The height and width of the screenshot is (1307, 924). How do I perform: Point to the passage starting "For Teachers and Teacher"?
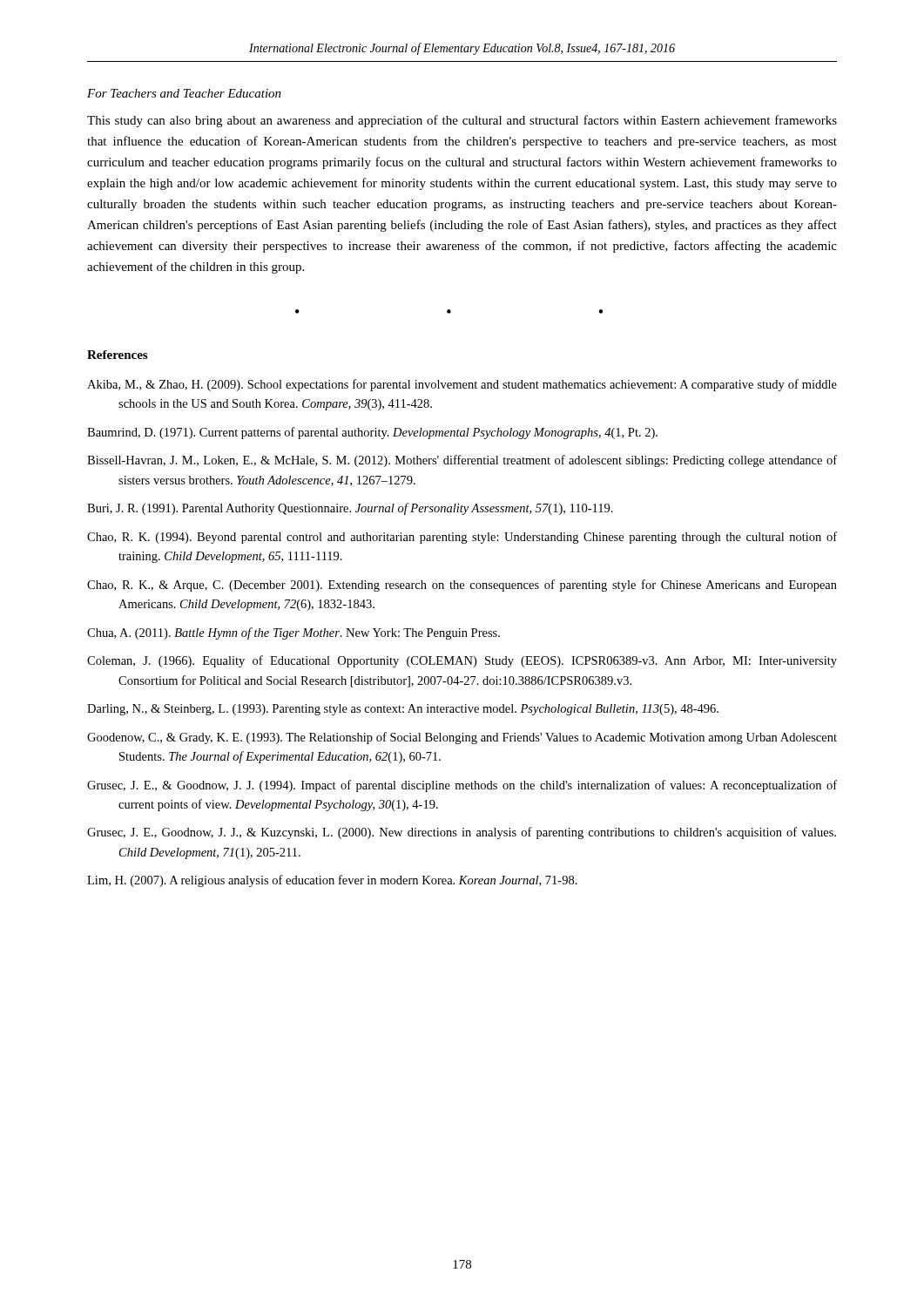(184, 93)
